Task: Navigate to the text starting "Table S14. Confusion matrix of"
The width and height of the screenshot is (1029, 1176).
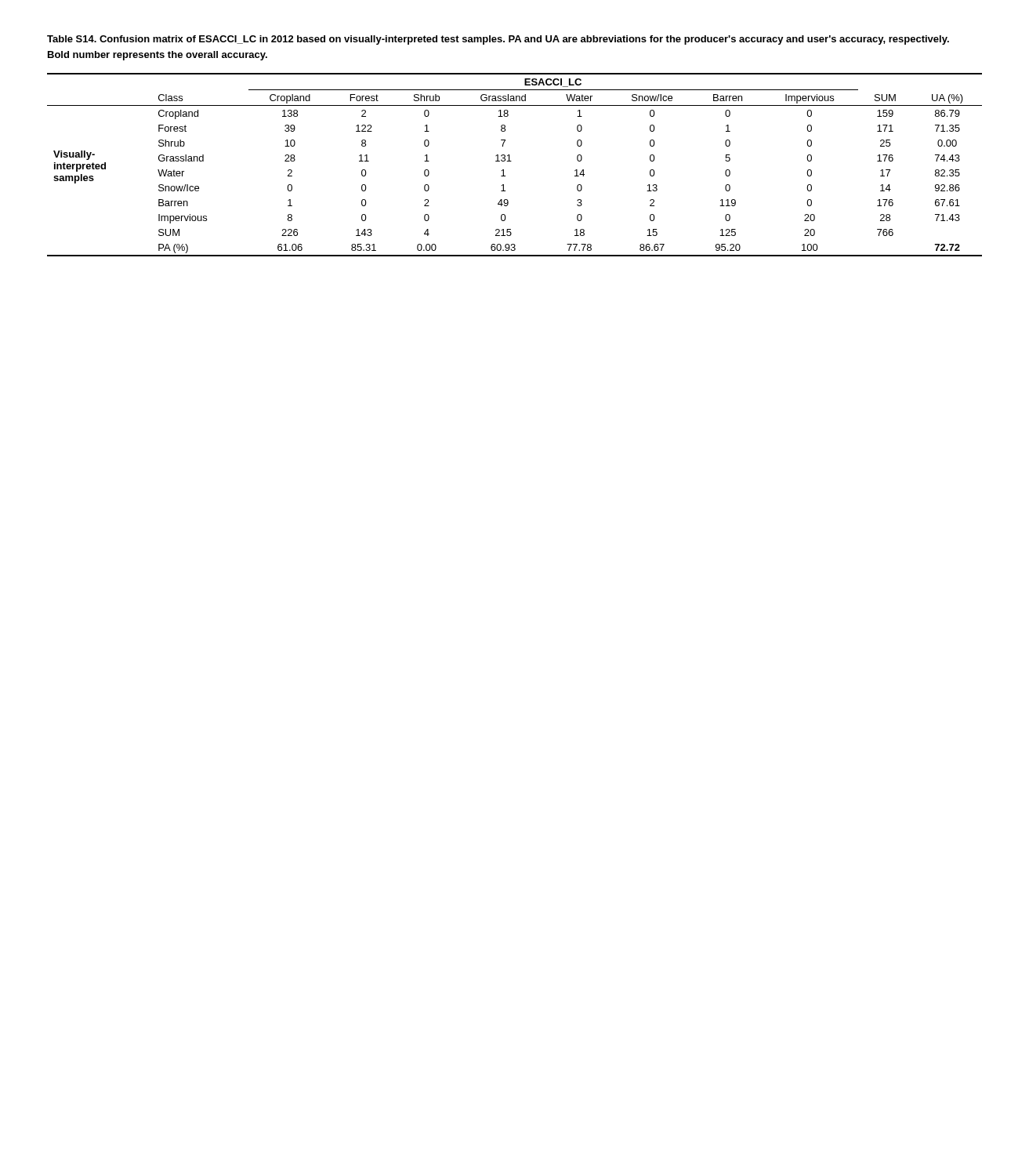Action: (498, 46)
